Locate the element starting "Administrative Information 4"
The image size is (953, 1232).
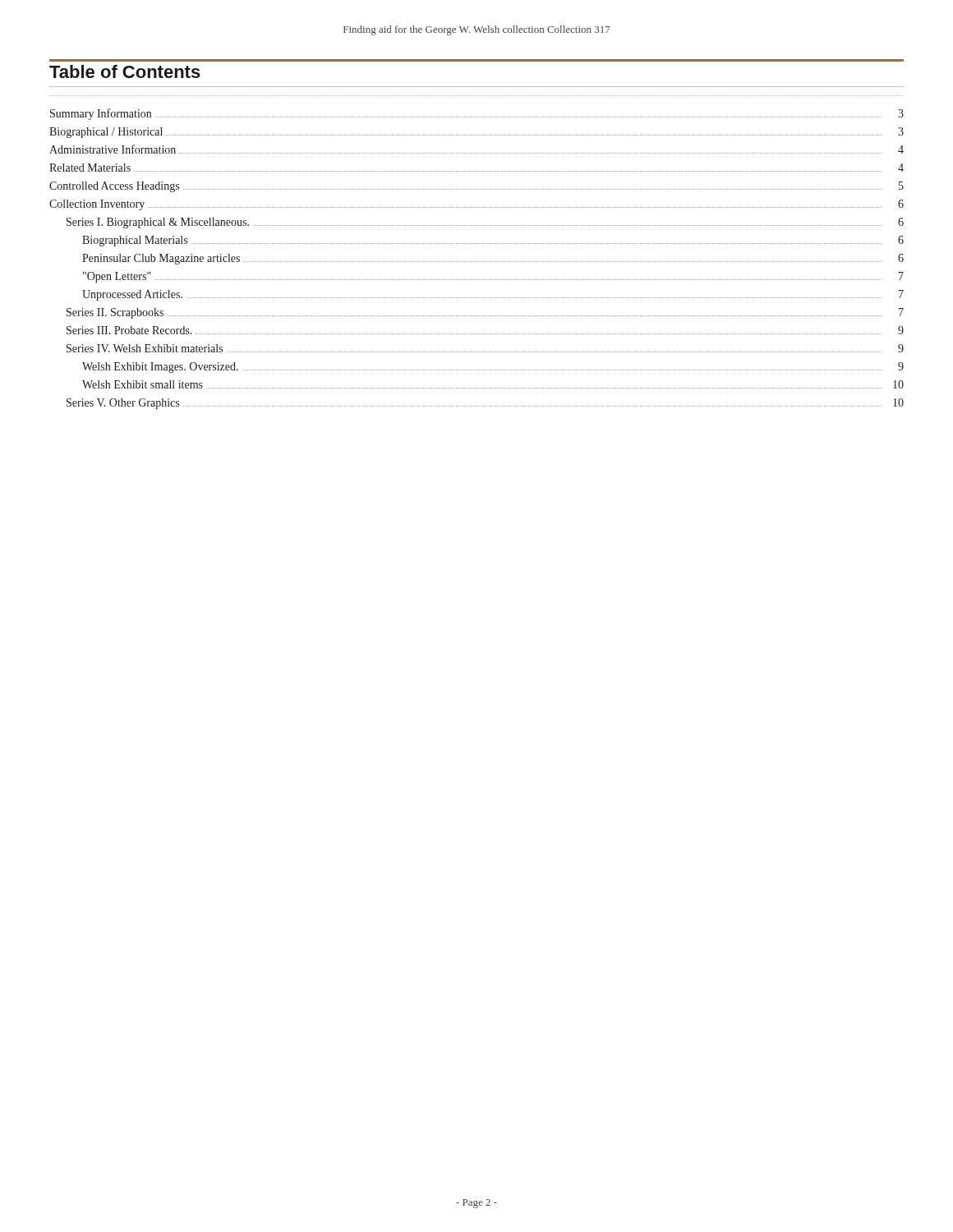(476, 150)
